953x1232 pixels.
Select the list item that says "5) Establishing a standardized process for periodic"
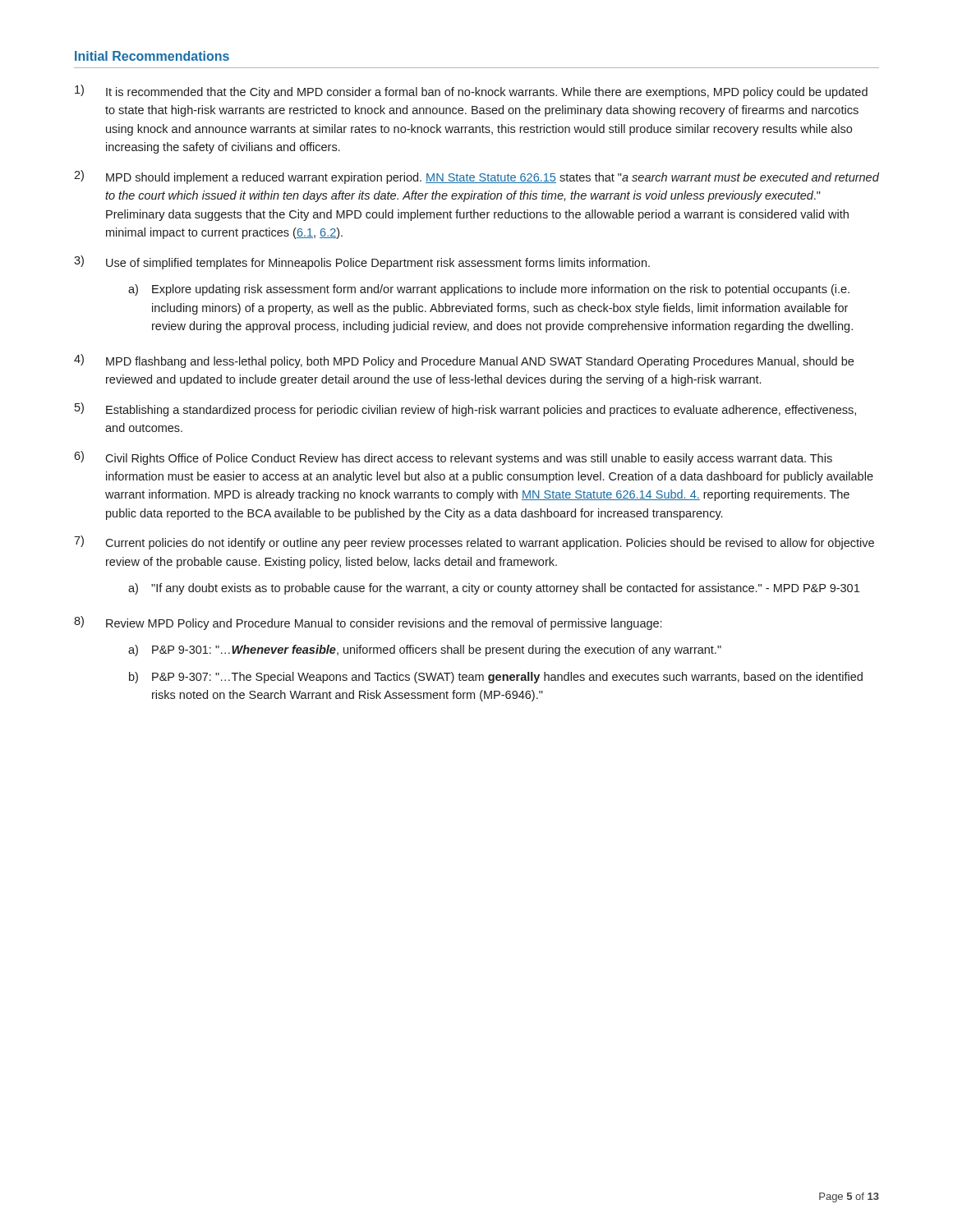[x=476, y=419]
